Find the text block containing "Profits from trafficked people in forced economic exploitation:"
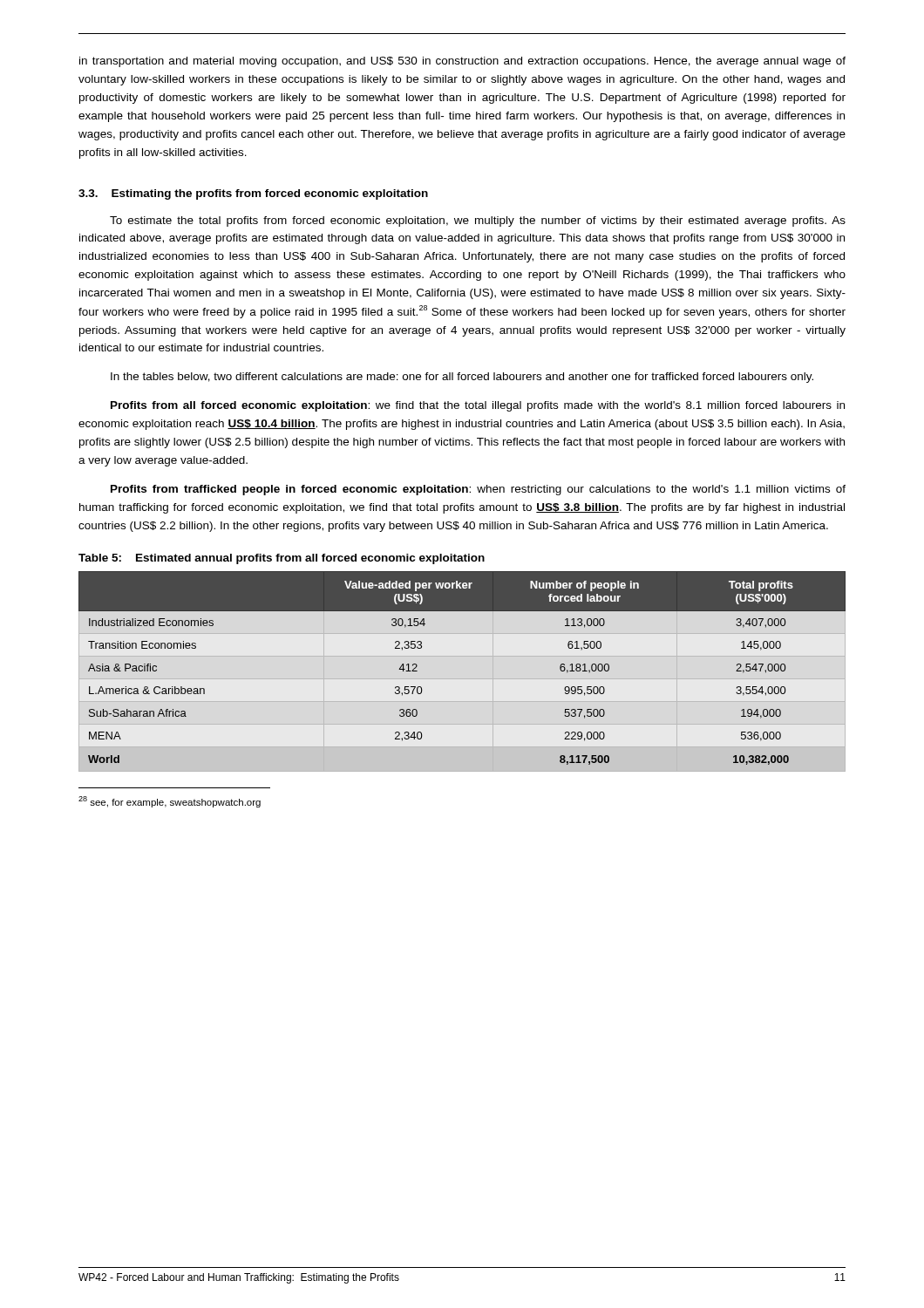Viewport: 924px width, 1308px height. click(x=462, y=507)
